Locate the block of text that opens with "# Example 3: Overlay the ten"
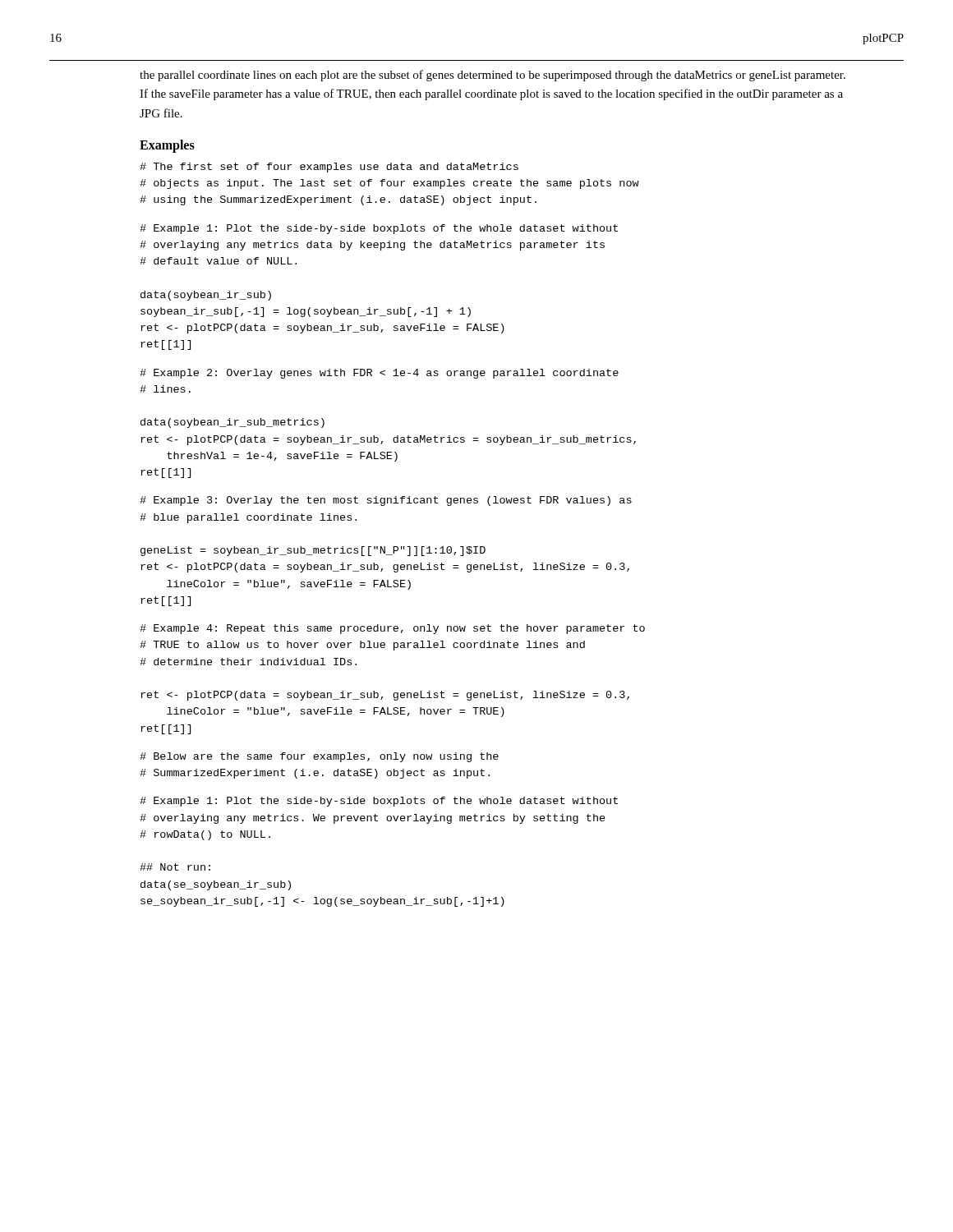This screenshot has width=953, height=1232. (x=386, y=551)
